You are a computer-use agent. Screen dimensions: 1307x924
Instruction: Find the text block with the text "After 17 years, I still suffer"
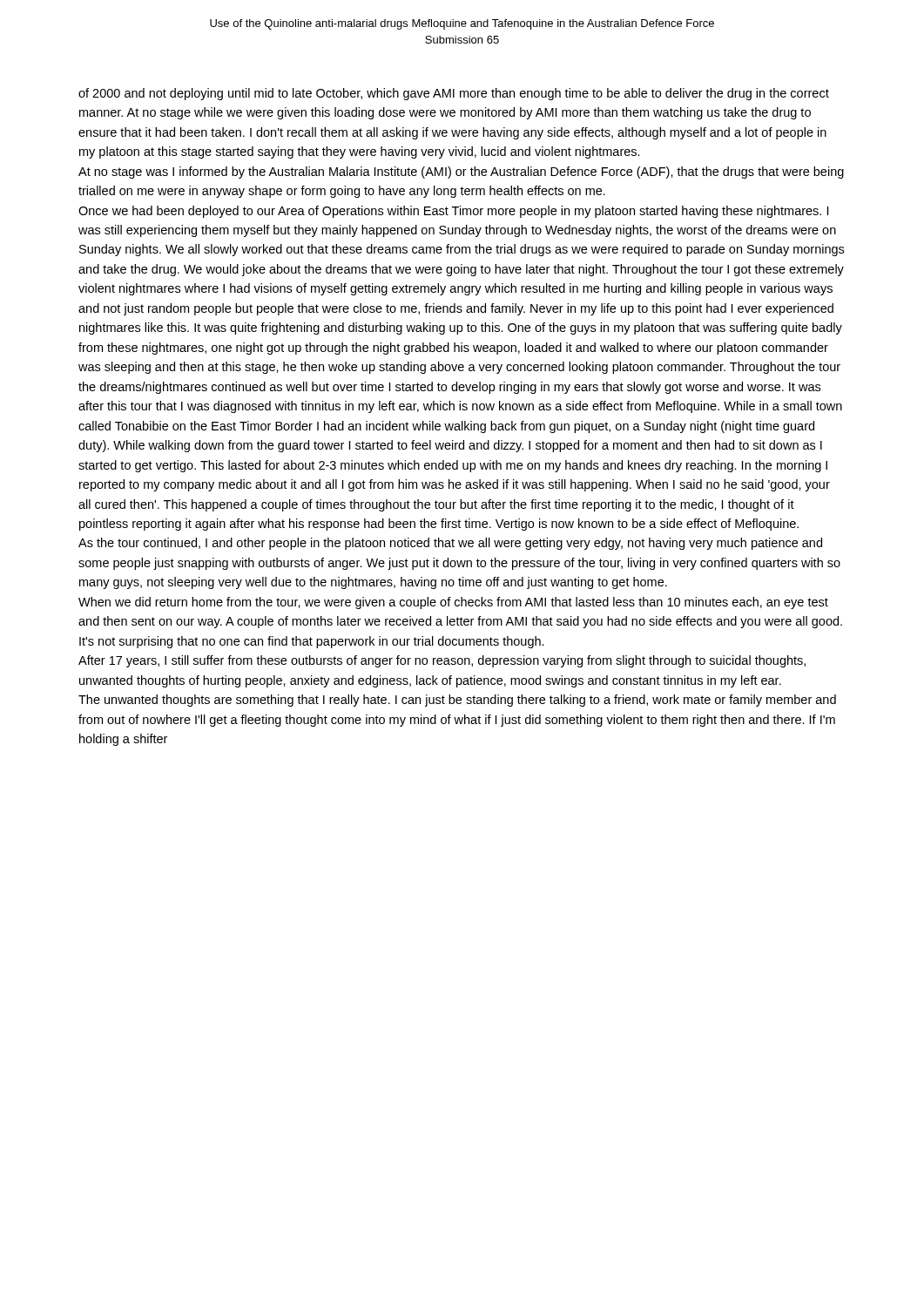[443, 670]
